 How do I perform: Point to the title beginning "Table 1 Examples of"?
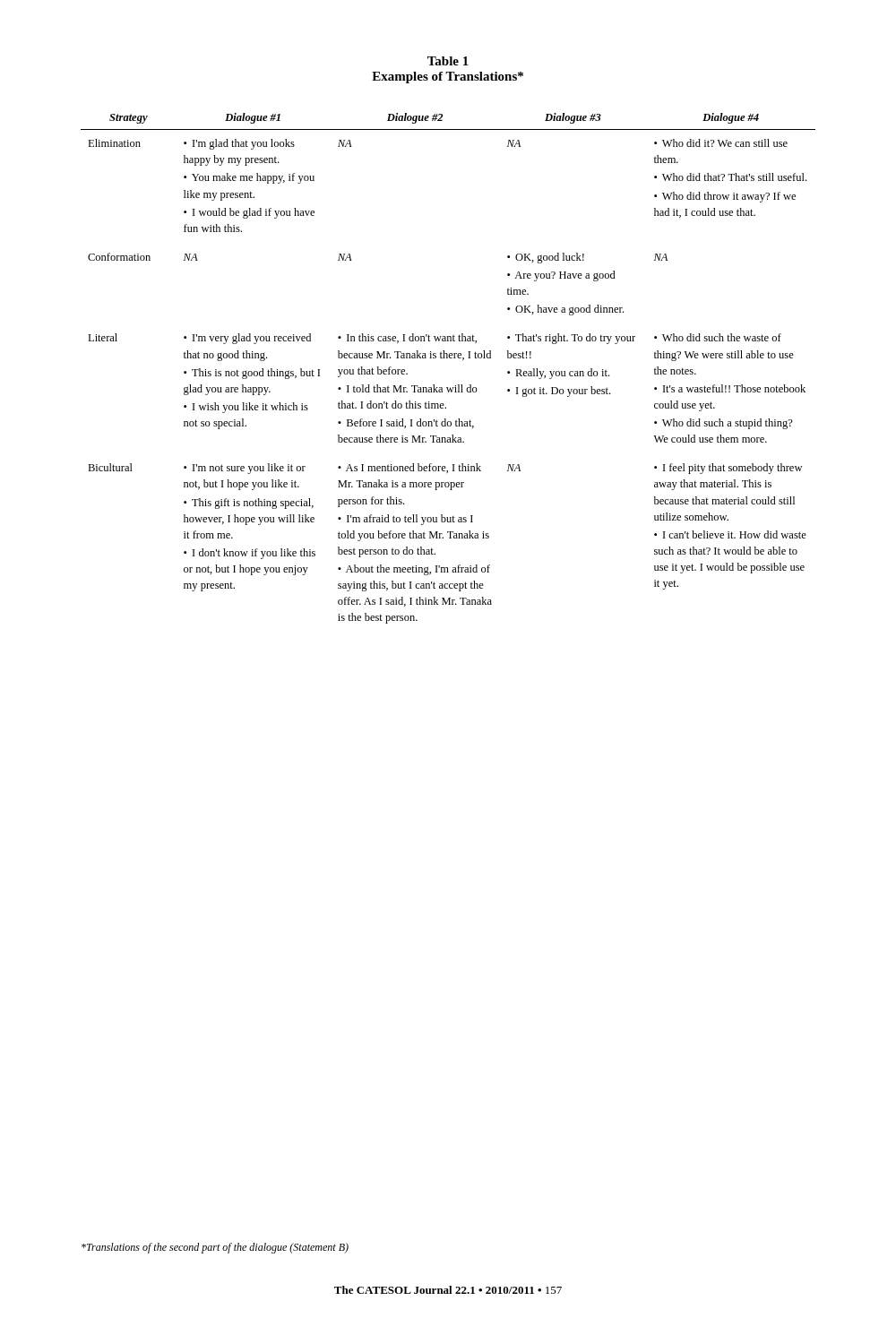pyautogui.click(x=448, y=69)
